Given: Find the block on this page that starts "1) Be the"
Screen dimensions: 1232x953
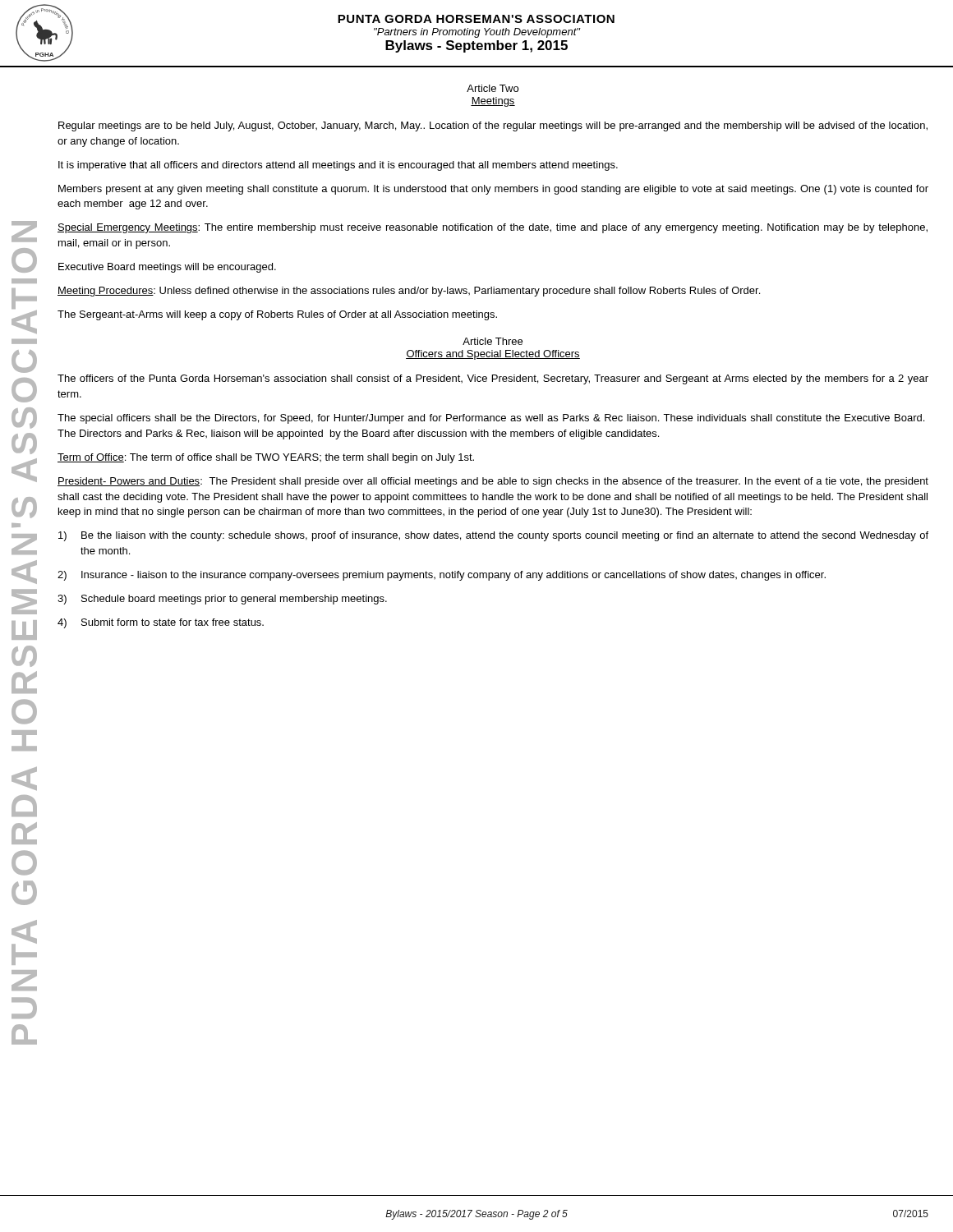Looking at the screenshot, I should coord(493,544).
